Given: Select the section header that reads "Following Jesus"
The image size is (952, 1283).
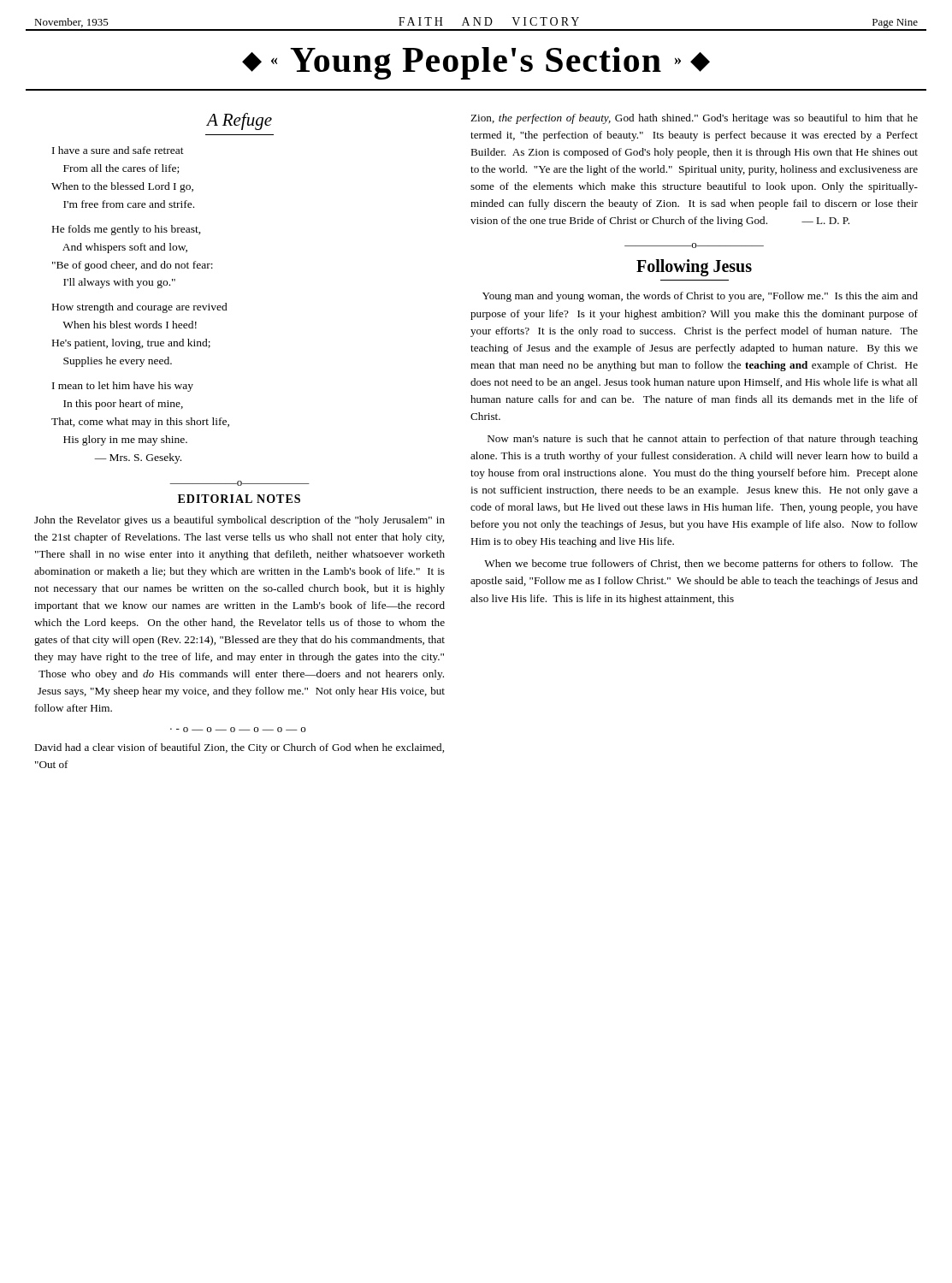Looking at the screenshot, I should tap(694, 266).
